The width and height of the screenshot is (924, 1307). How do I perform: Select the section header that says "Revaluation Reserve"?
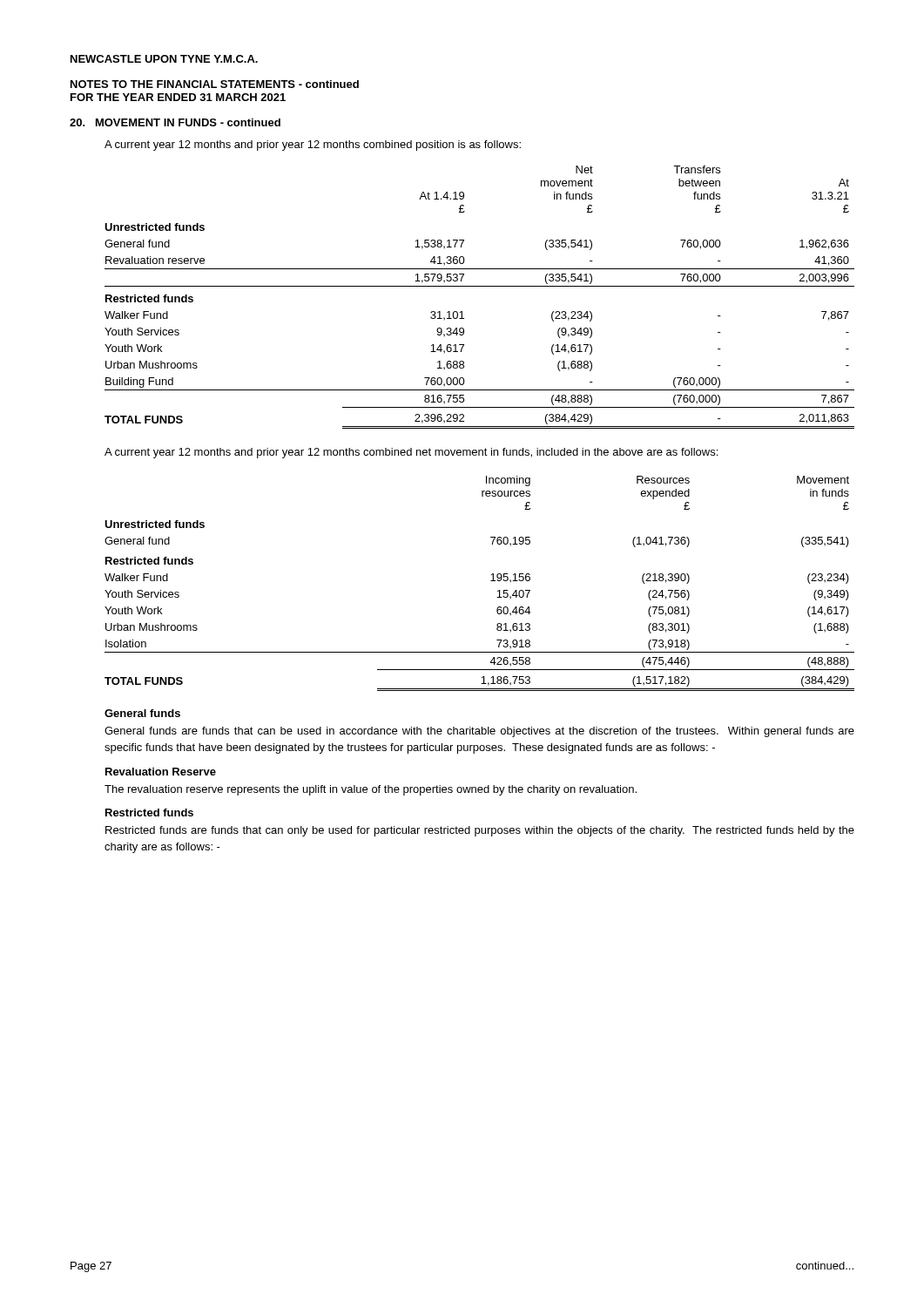coord(160,771)
